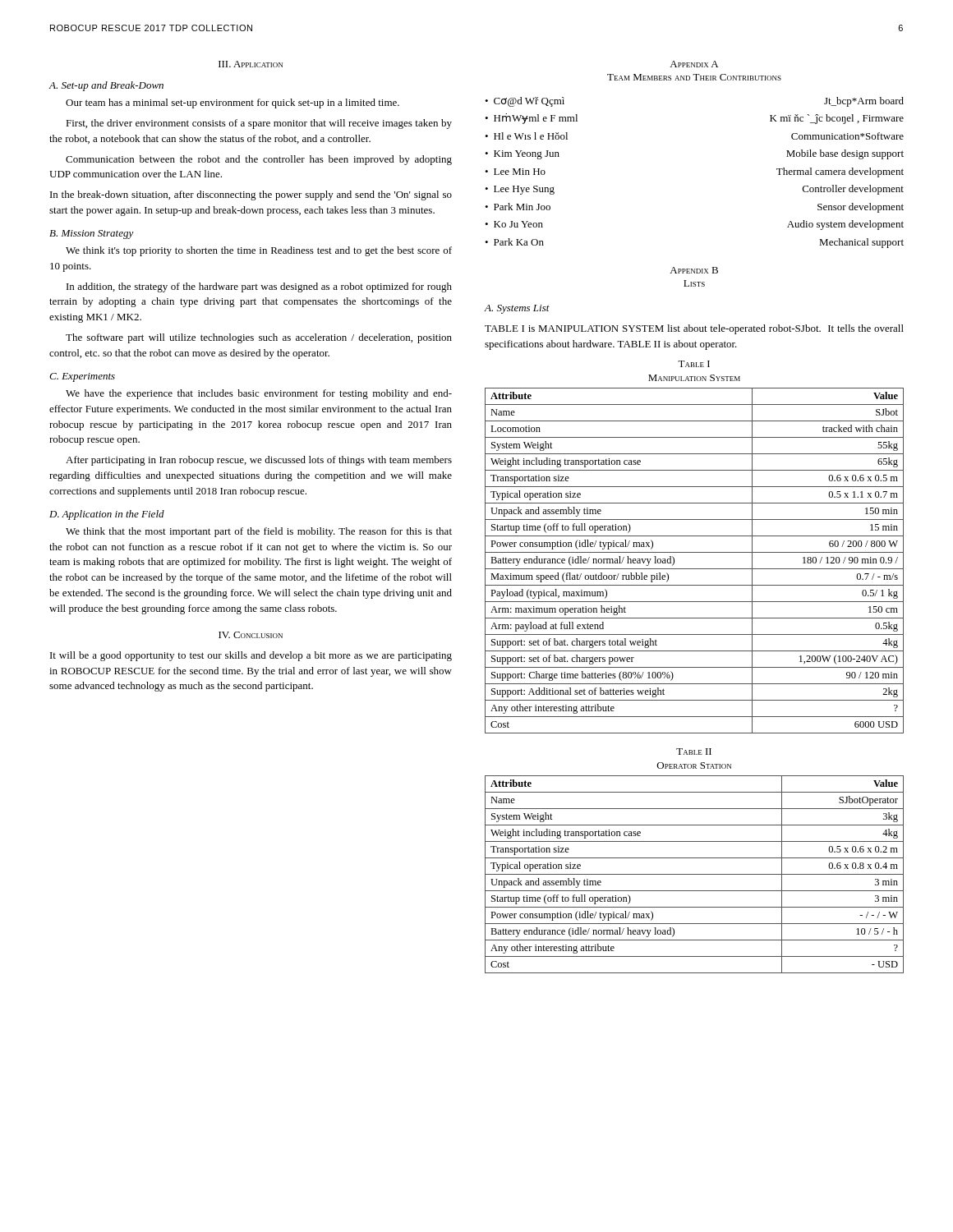This screenshot has height=1232, width=953.
Task: Point to the text block starting "Team Members and Their Contributions"
Action: [694, 77]
